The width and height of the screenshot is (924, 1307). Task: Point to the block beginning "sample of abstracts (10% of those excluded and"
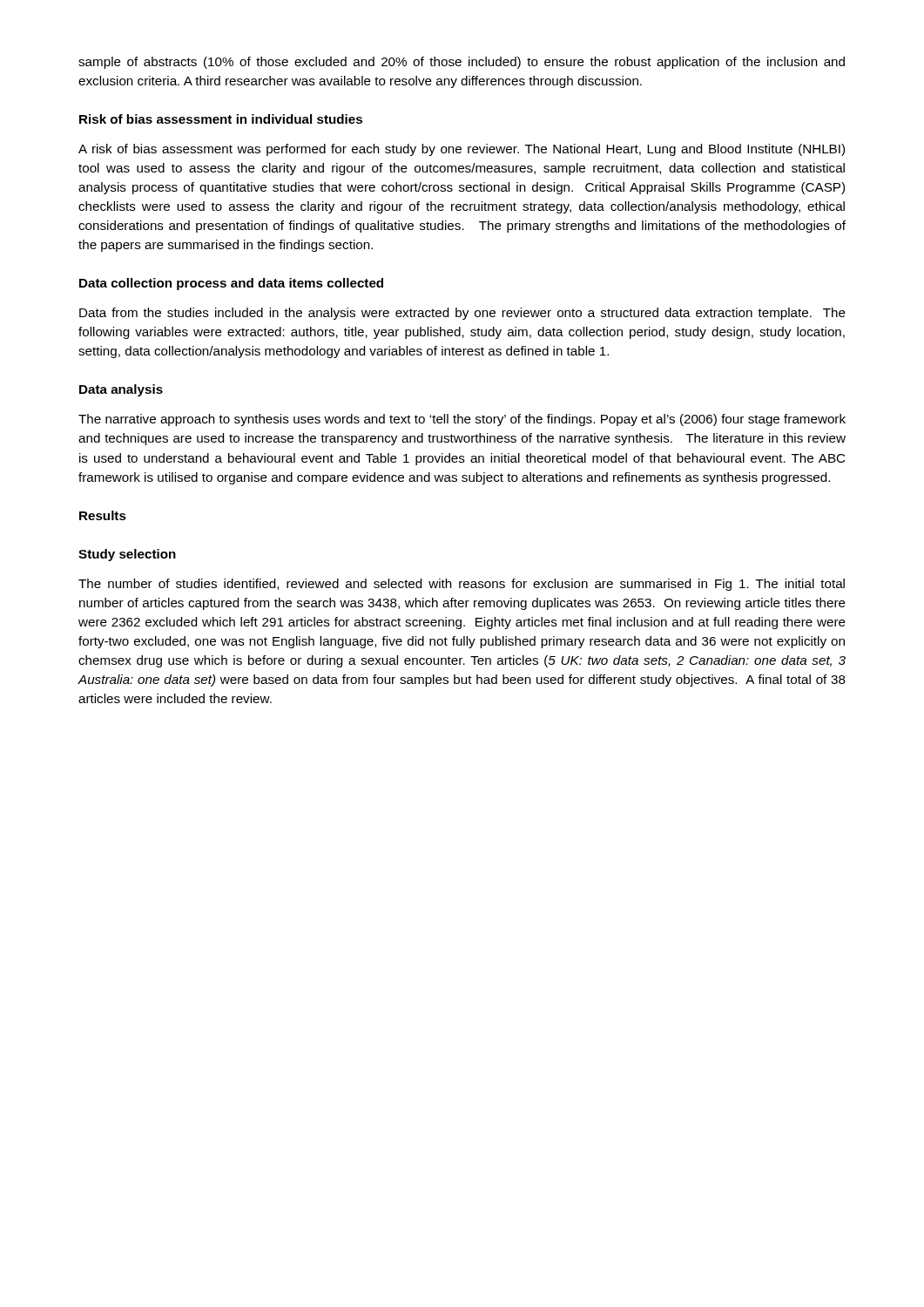pos(462,71)
